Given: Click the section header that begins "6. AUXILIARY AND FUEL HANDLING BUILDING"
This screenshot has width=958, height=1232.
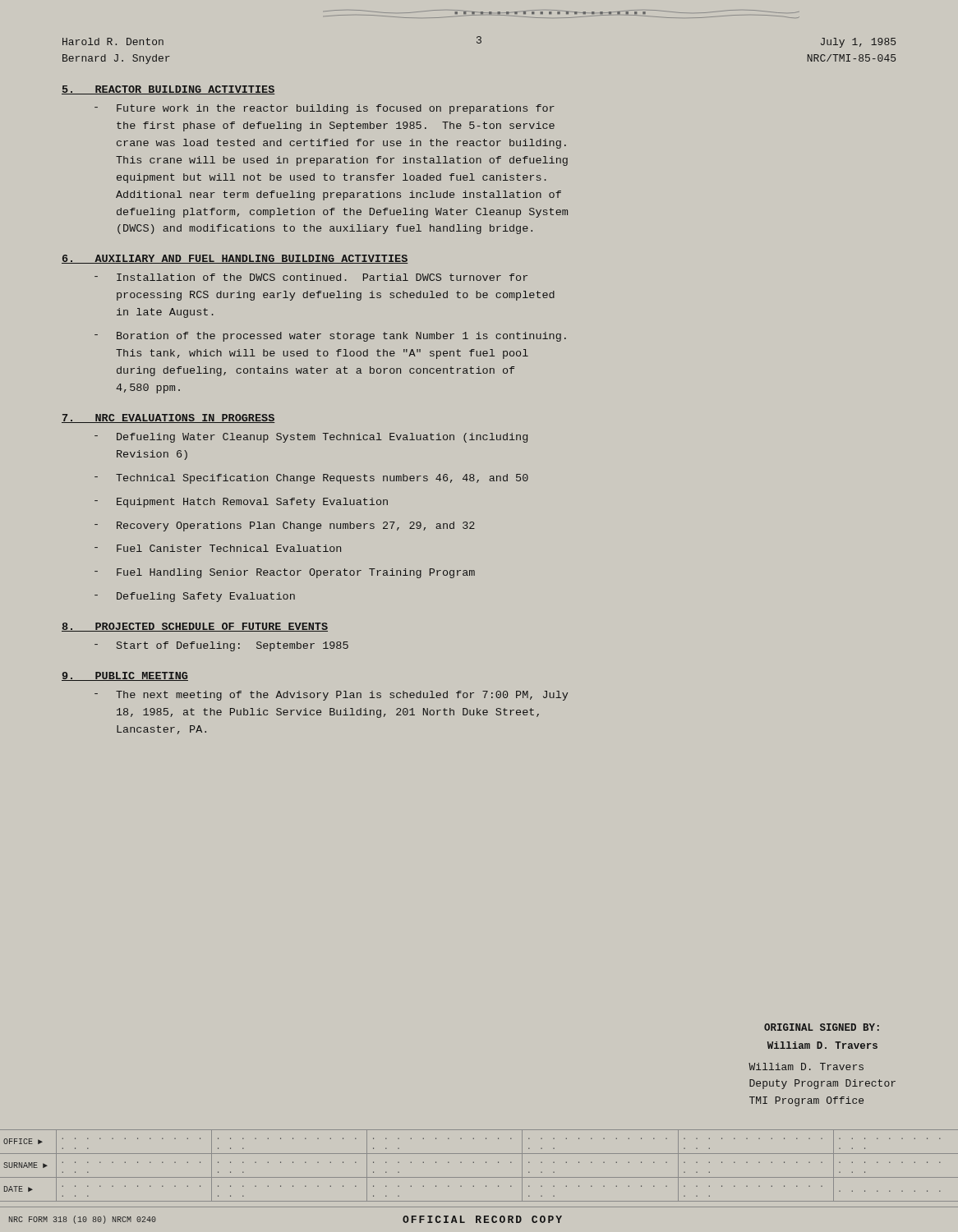Looking at the screenshot, I should pos(235,259).
